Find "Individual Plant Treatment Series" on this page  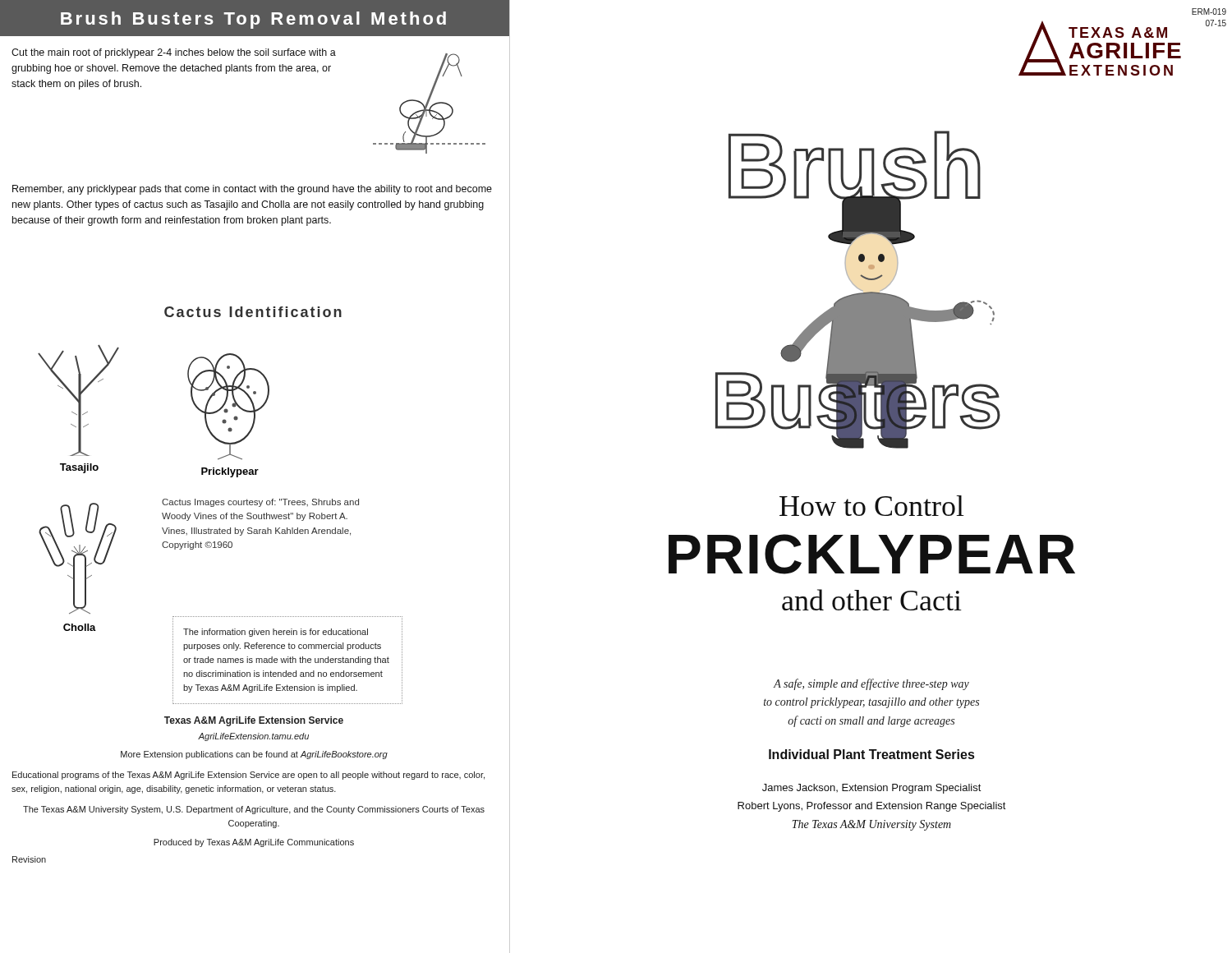click(871, 755)
